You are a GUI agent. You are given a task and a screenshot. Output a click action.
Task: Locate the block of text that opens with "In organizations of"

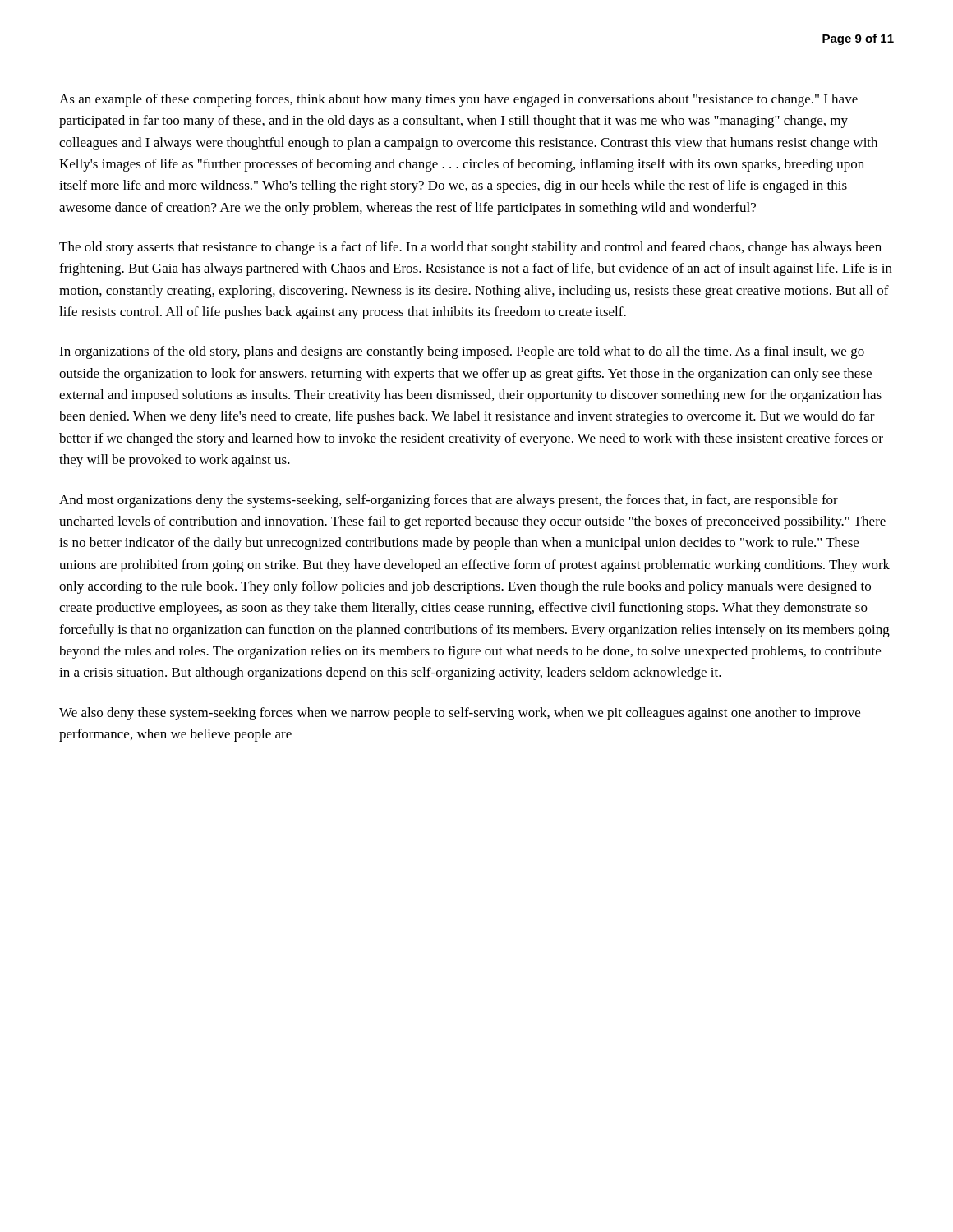(x=471, y=406)
